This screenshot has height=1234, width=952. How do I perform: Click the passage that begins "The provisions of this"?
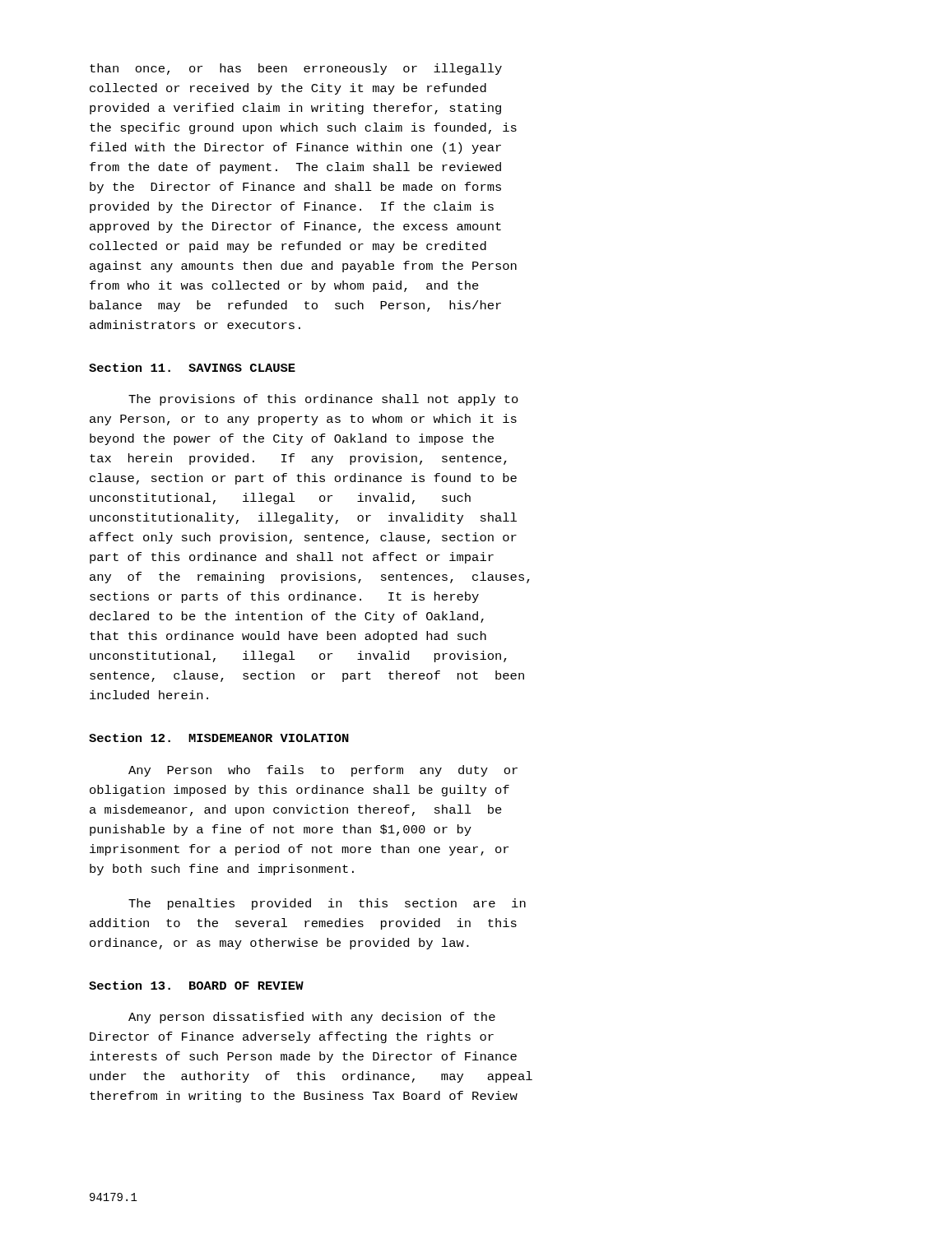(x=311, y=548)
